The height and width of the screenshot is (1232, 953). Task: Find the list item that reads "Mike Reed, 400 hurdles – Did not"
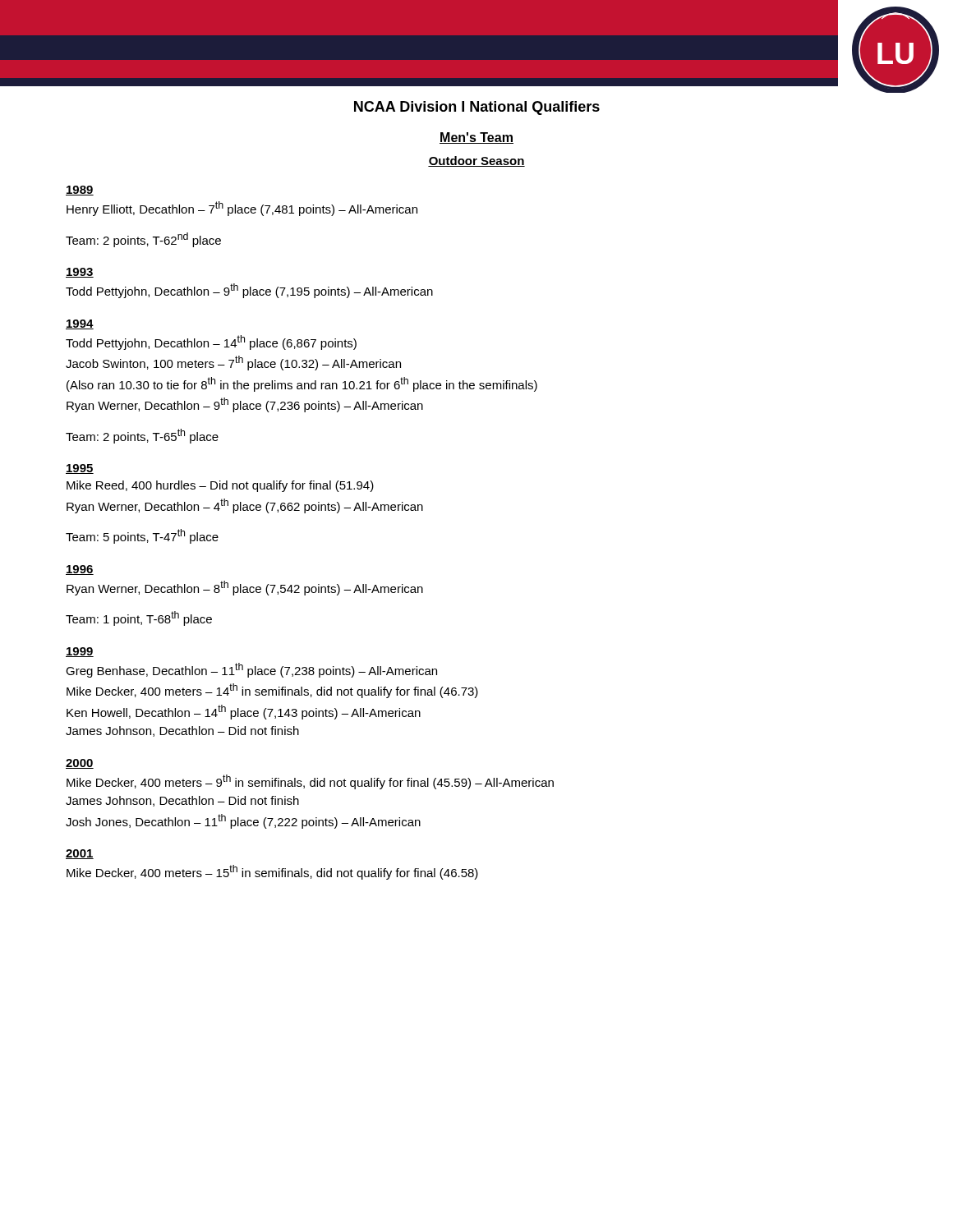220,485
